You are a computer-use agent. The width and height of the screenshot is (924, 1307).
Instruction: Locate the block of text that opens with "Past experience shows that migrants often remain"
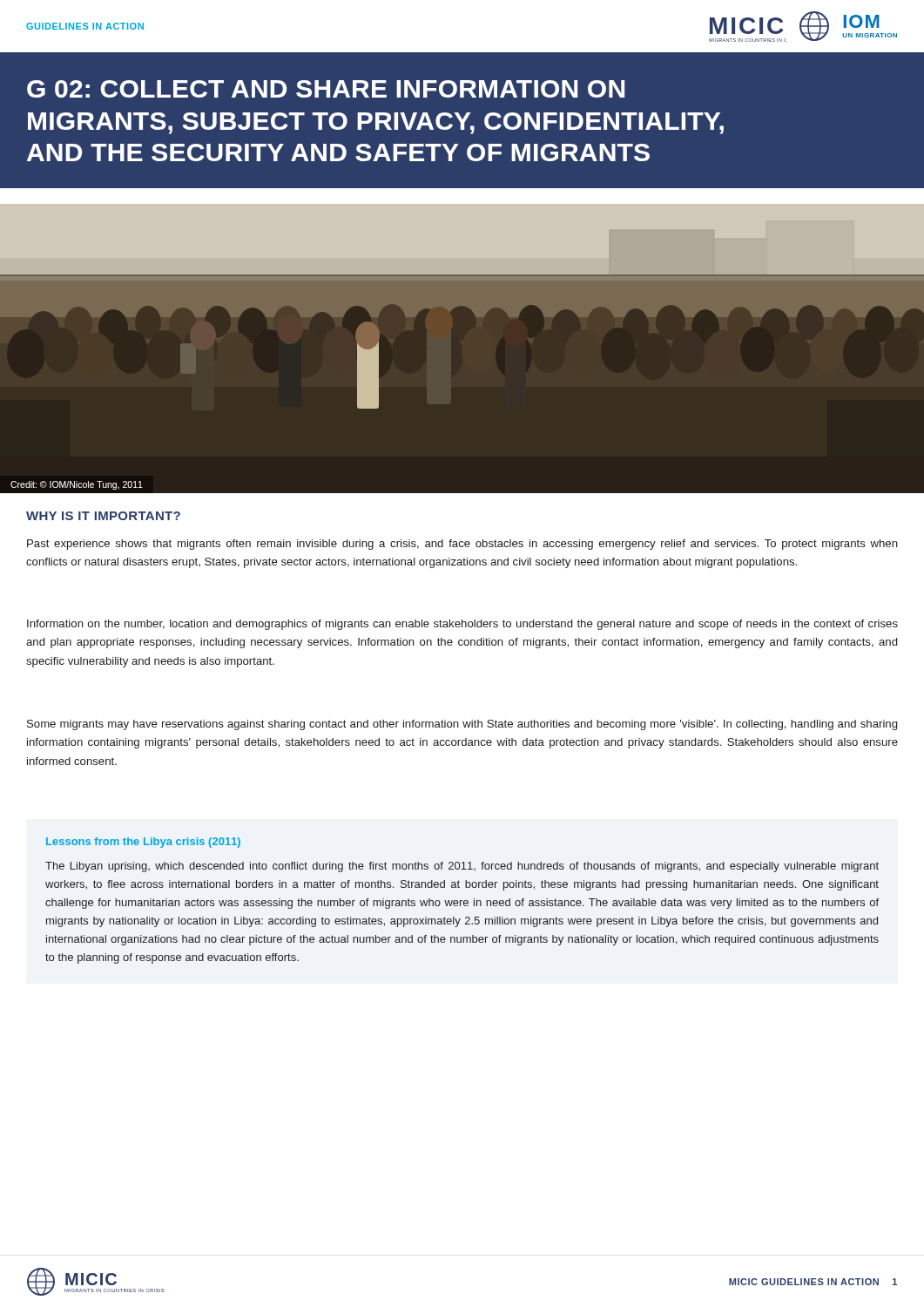tap(462, 553)
